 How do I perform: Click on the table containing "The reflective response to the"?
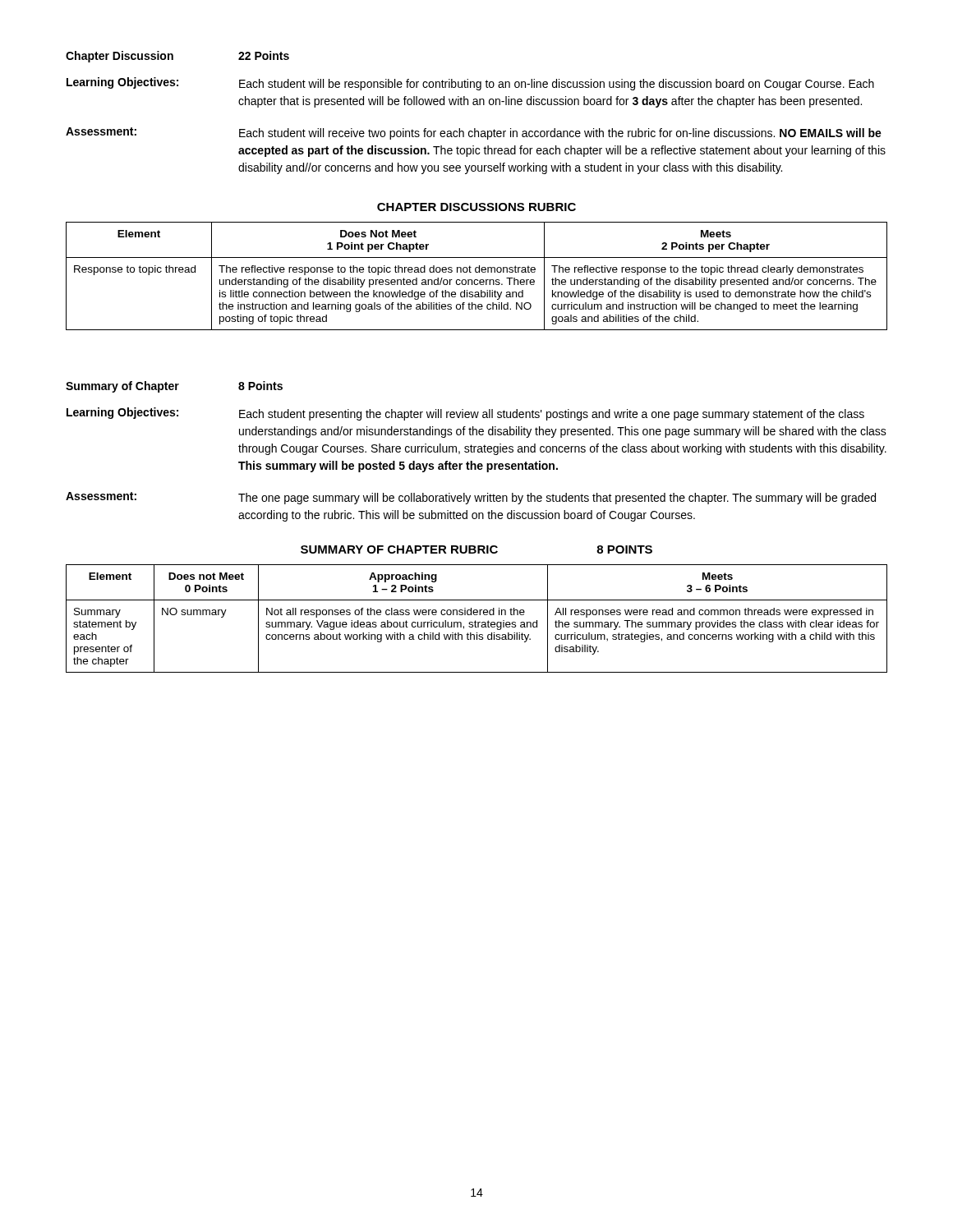click(x=476, y=276)
